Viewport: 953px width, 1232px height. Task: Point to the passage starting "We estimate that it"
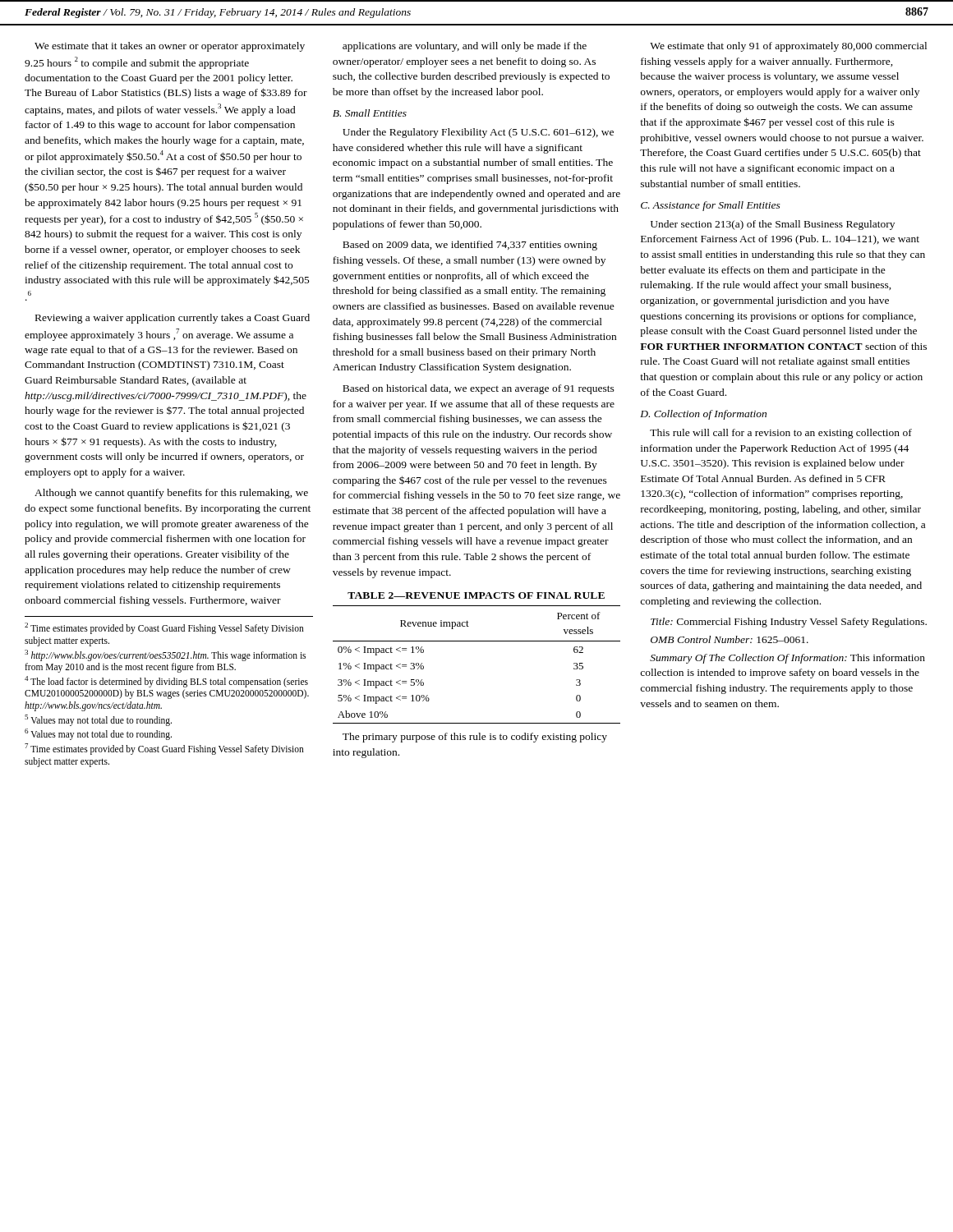(169, 172)
